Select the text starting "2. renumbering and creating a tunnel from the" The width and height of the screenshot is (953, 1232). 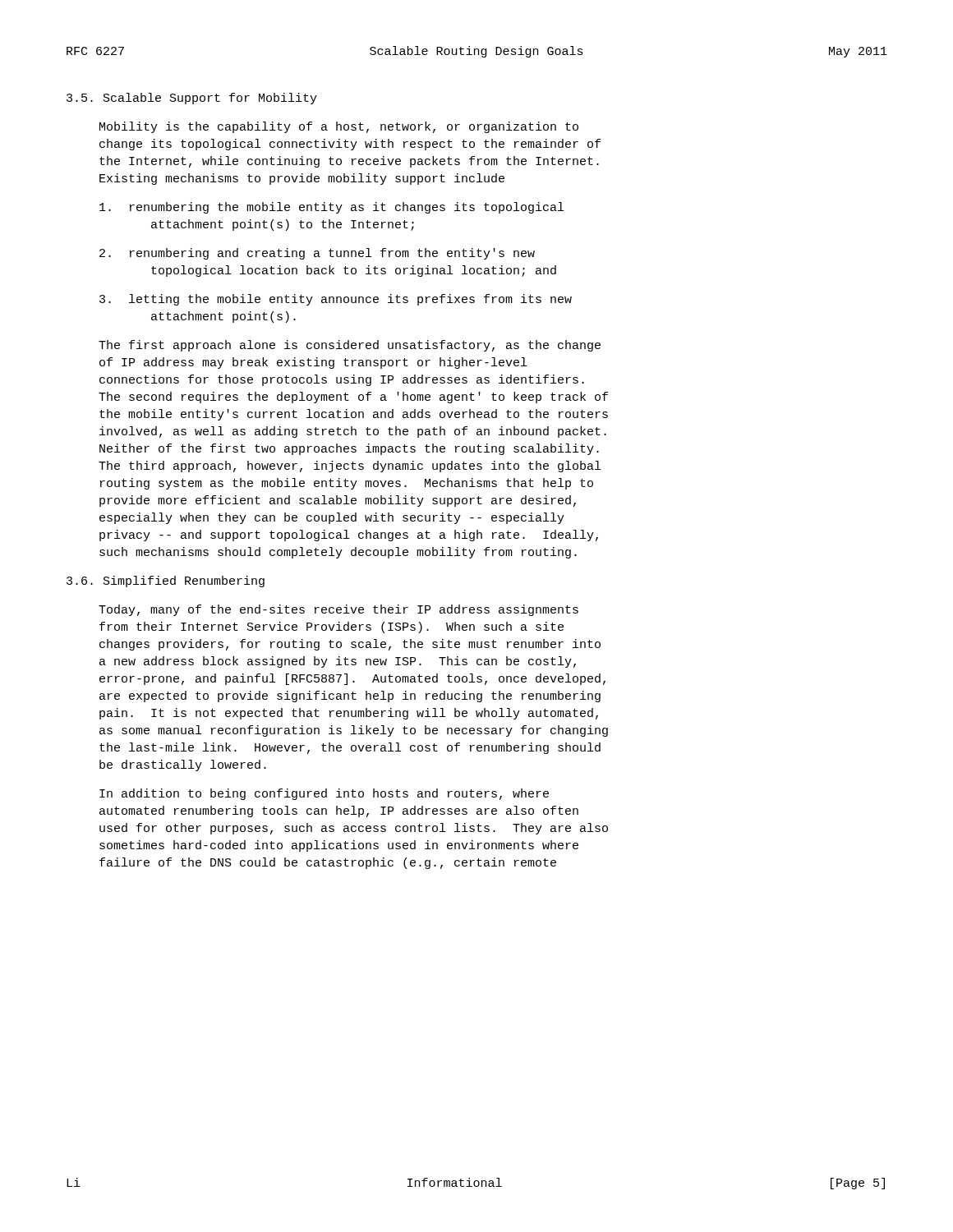(x=493, y=263)
